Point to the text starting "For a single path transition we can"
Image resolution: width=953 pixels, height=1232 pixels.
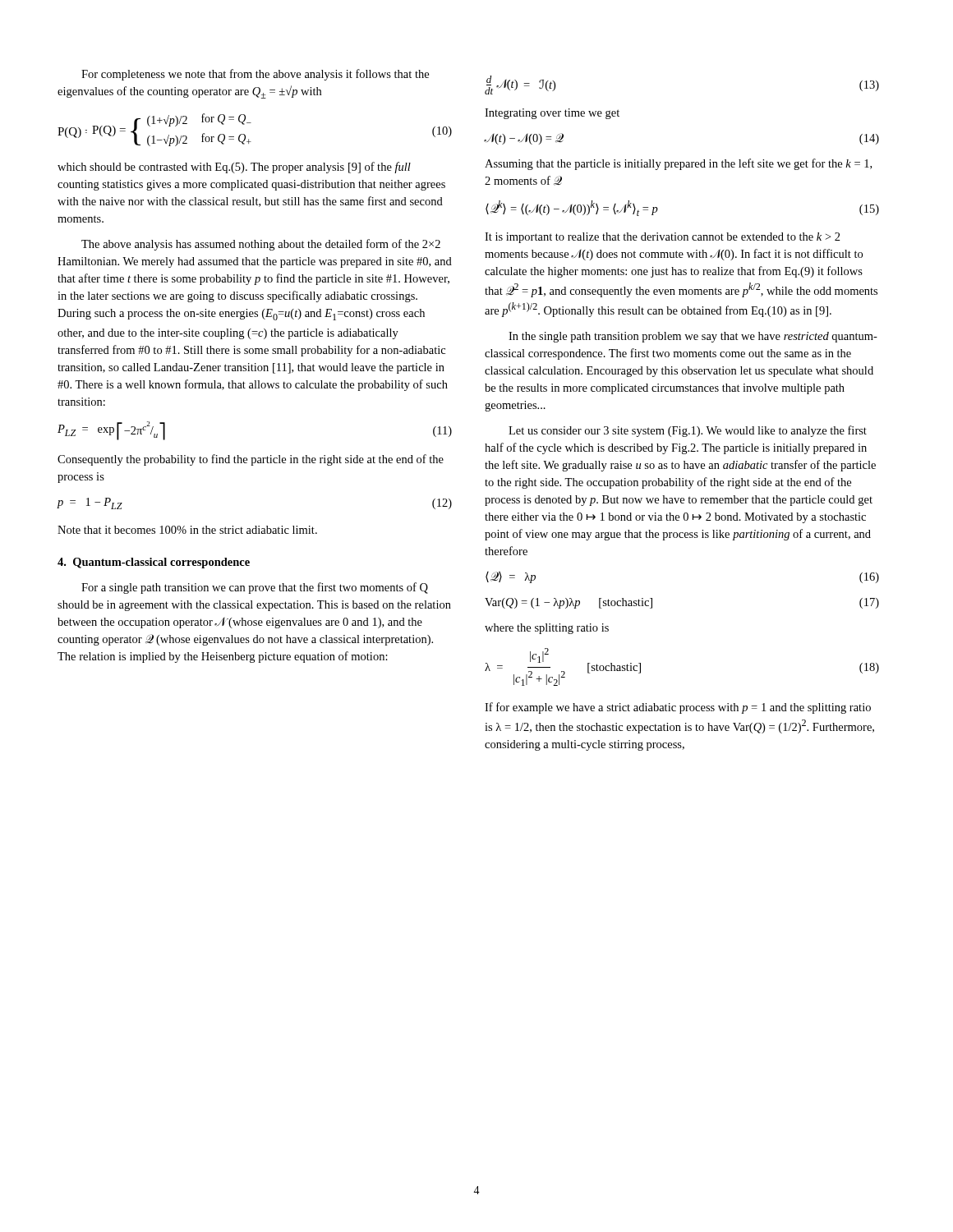click(x=255, y=622)
